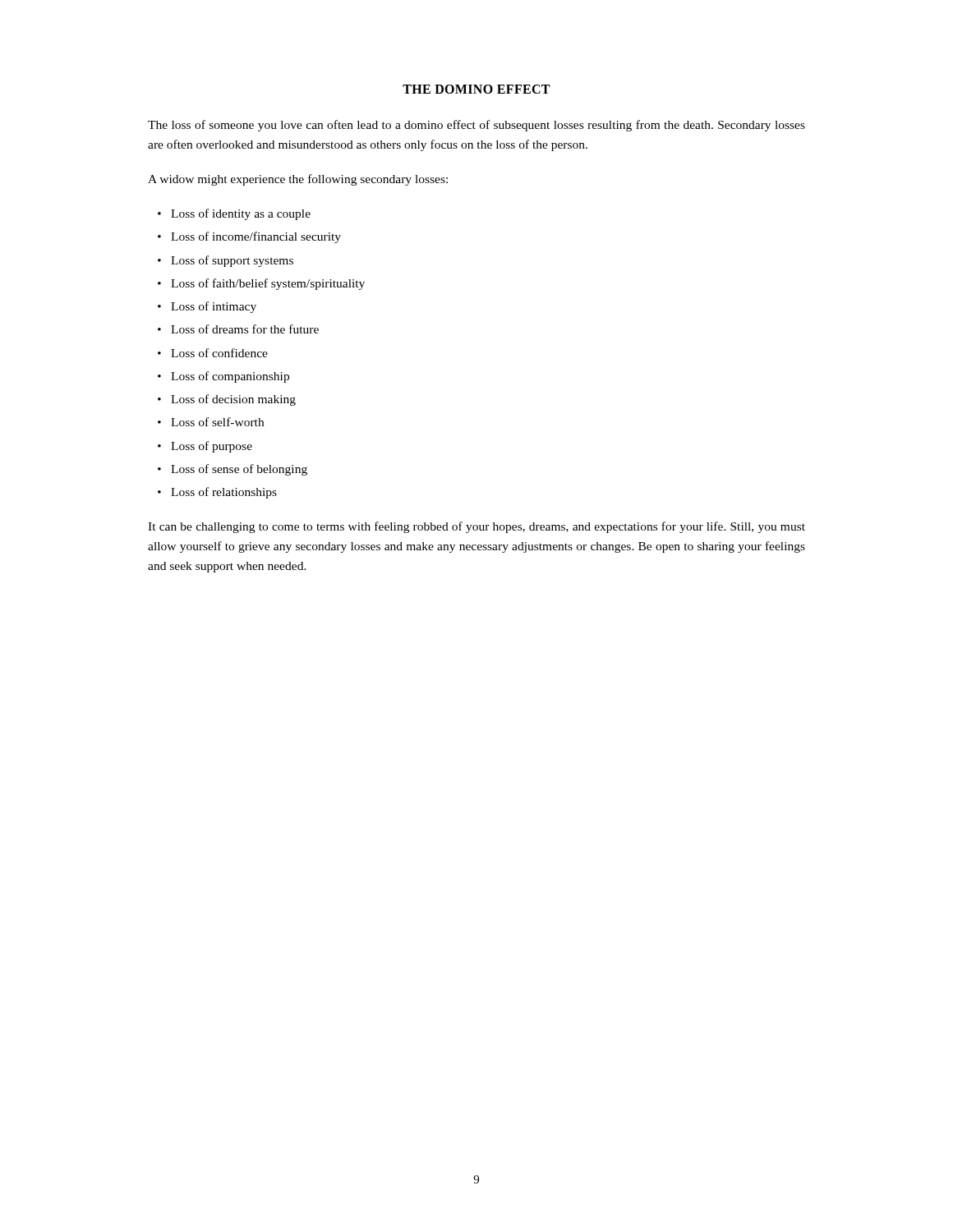The width and height of the screenshot is (953, 1232).
Task: Point to "• Loss of purpose"
Action: coord(205,447)
